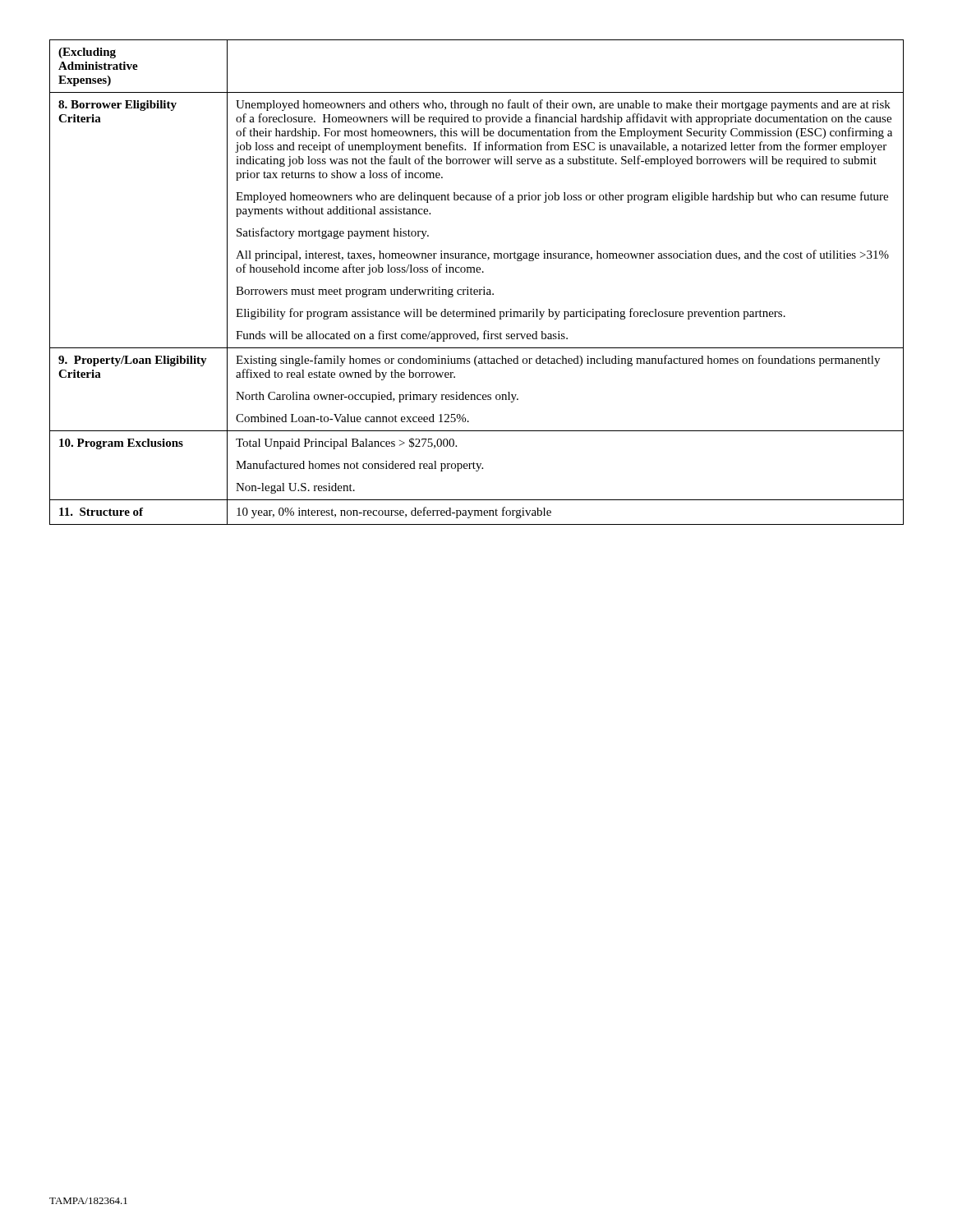The width and height of the screenshot is (953, 1232).
Task: Select the table that reads "9. Property/Loan Eligibility Criteria"
Action: click(476, 282)
